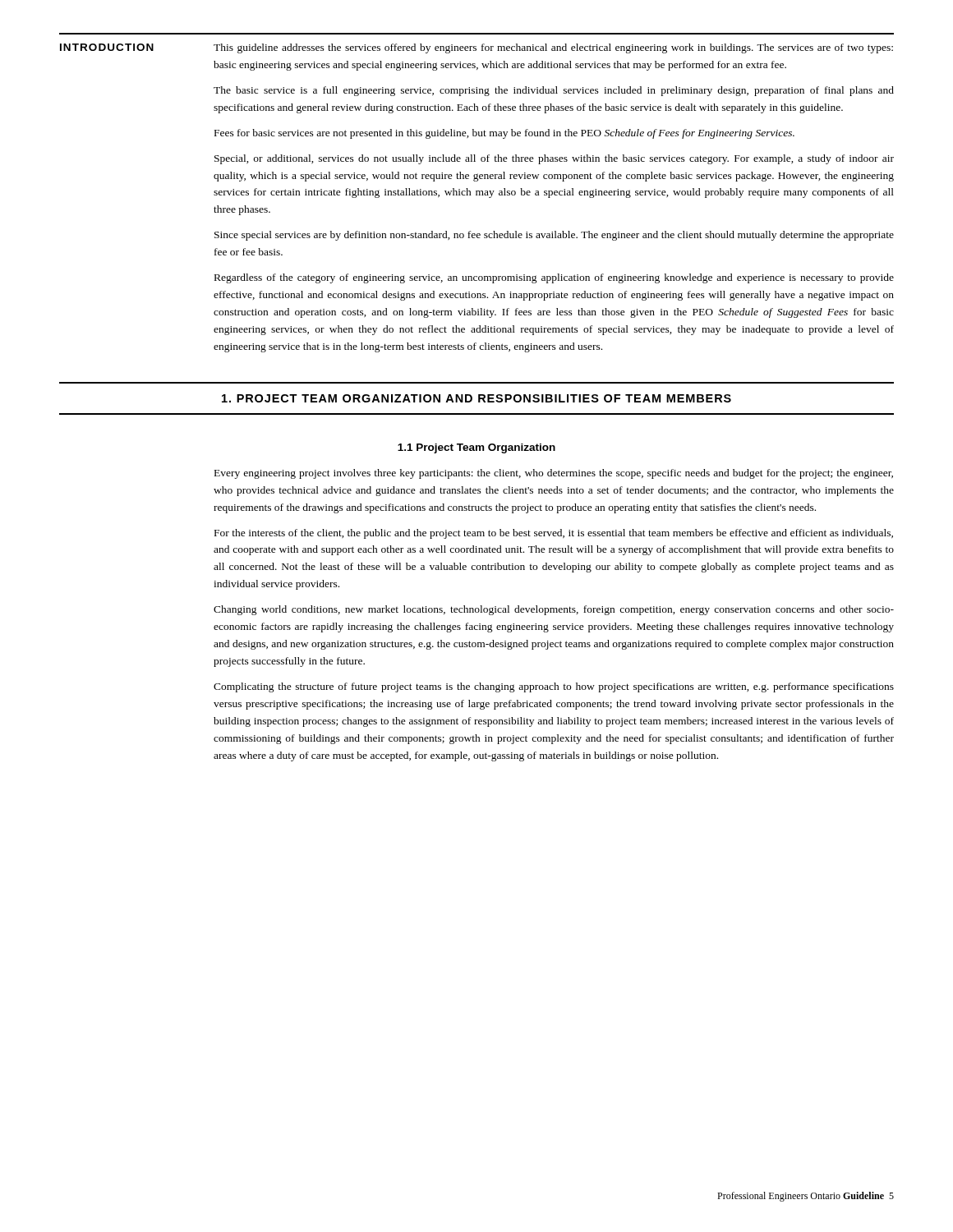The width and height of the screenshot is (953, 1232).
Task: Find the block on this page that starts "Complicating the structure of future project"
Action: (x=554, y=721)
